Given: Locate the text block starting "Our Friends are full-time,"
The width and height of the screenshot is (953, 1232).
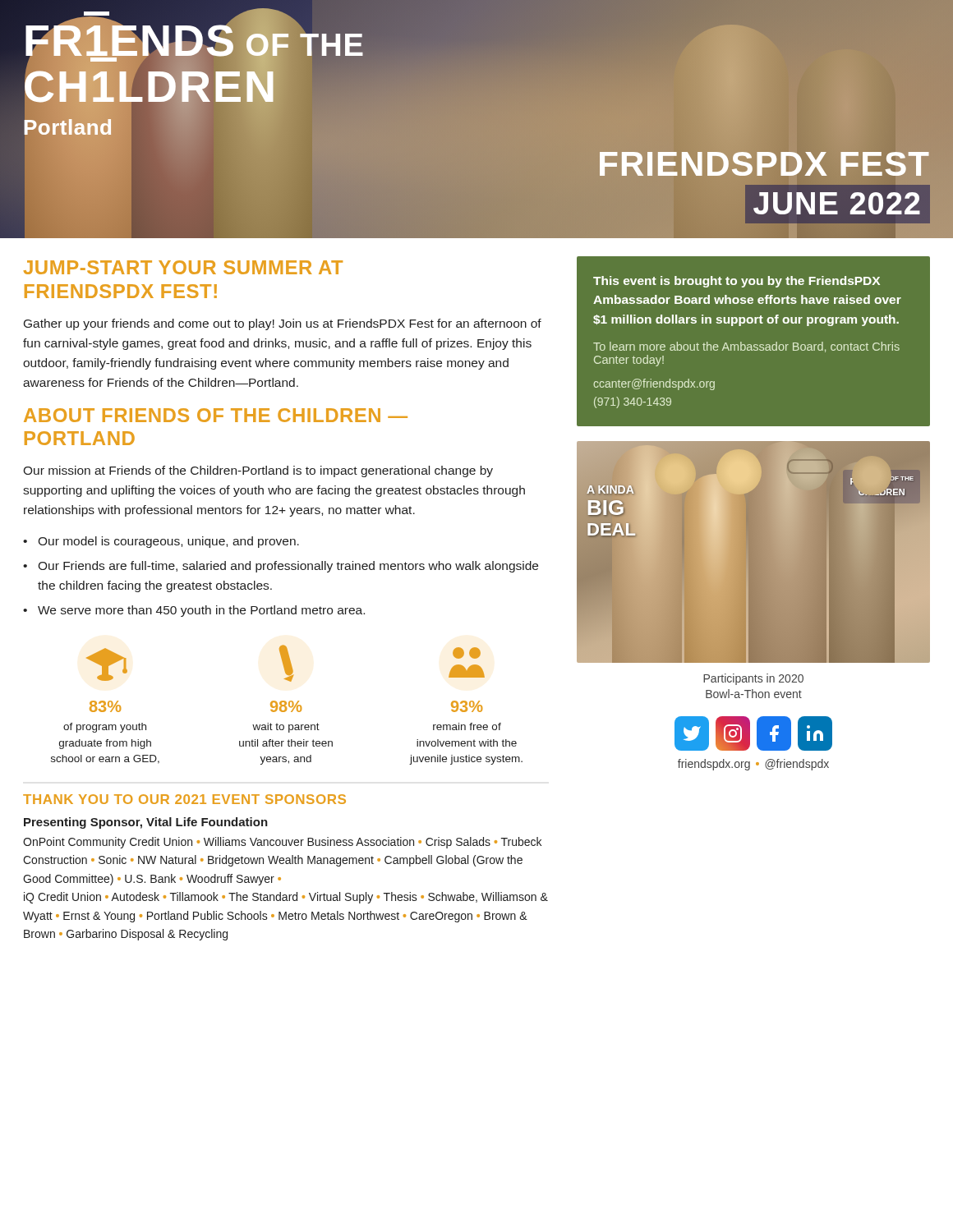Looking at the screenshot, I should click(x=286, y=576).
